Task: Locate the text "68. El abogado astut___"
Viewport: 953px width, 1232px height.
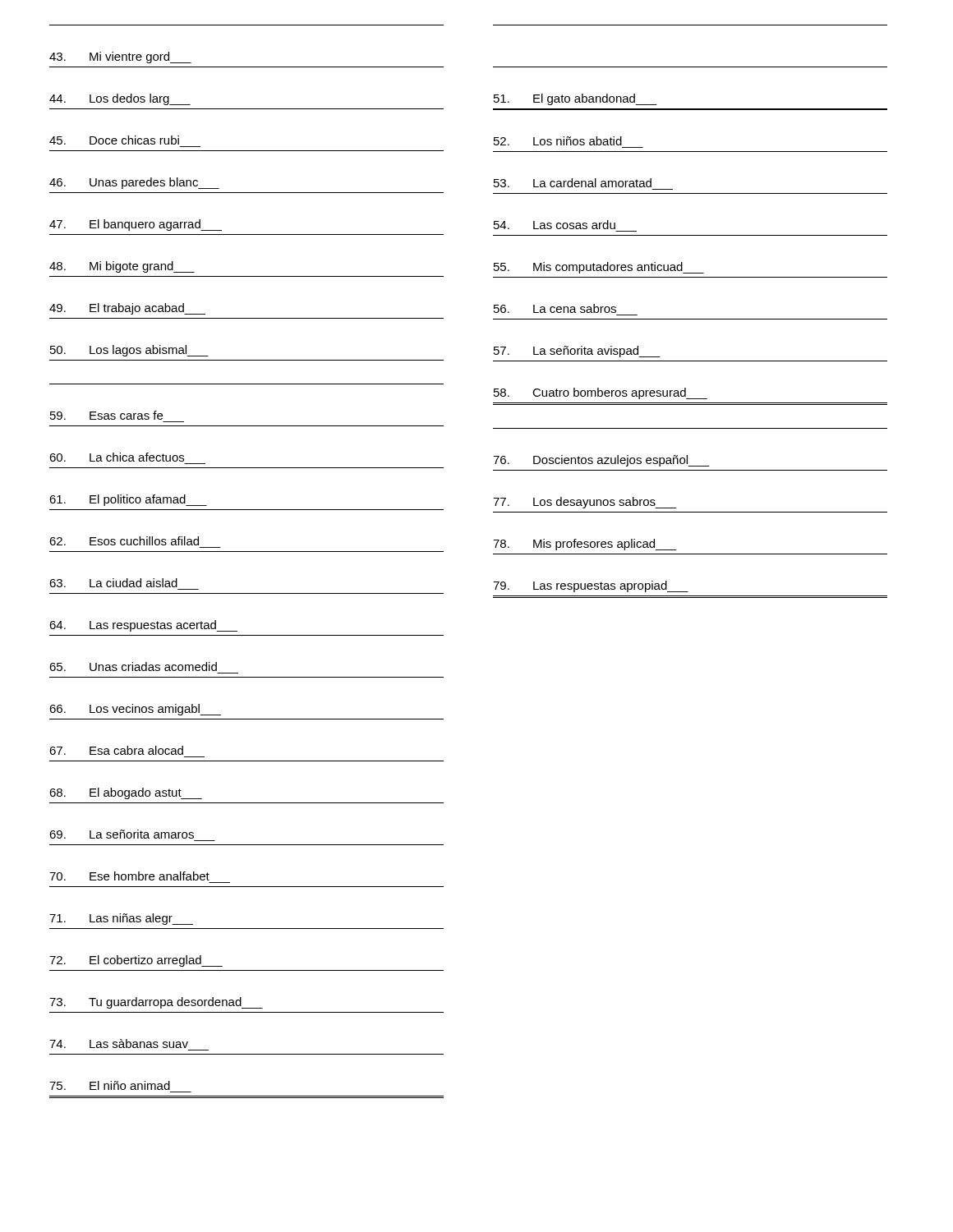Action: [126, 792]
